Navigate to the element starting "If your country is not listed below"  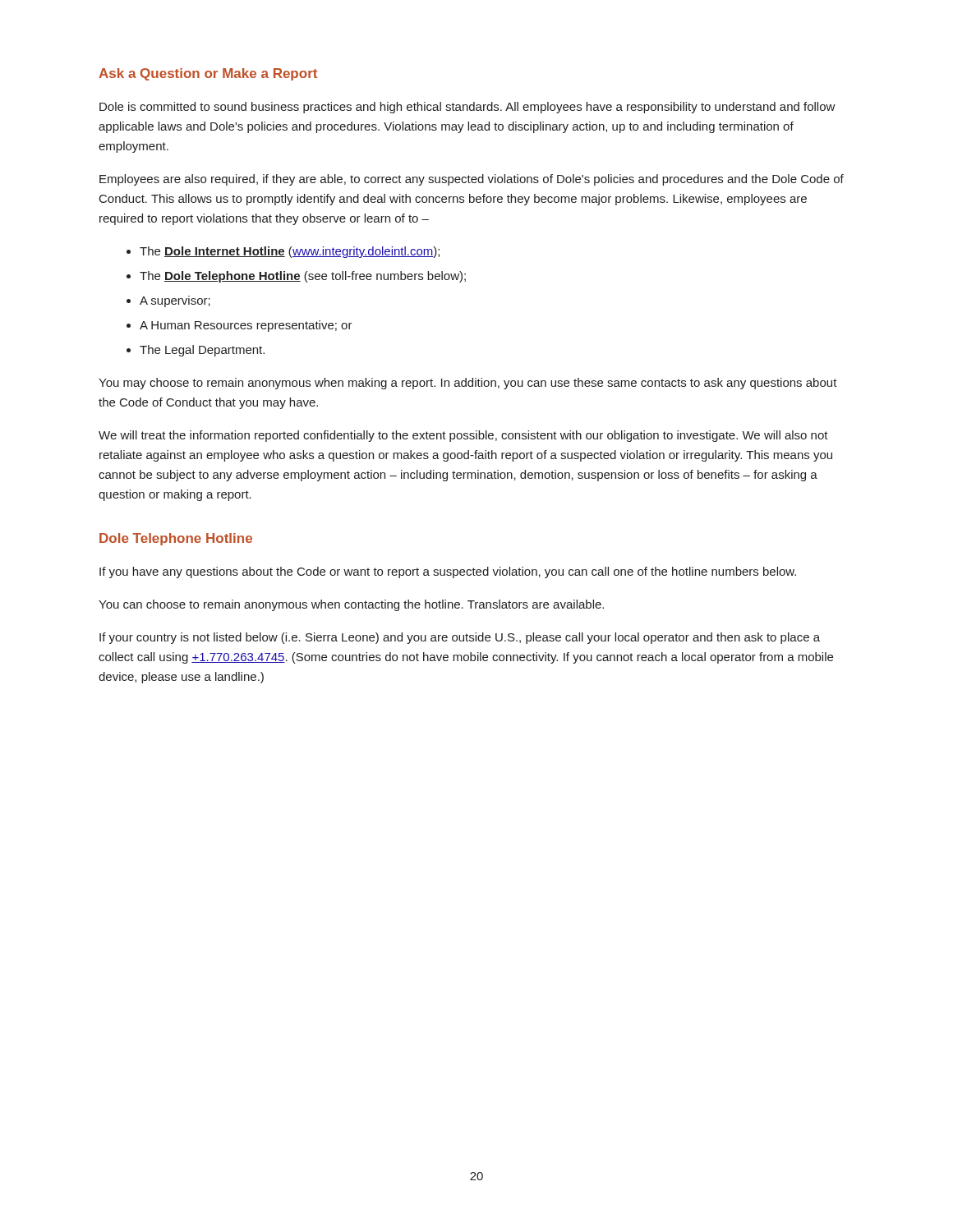tap(466, 657)
